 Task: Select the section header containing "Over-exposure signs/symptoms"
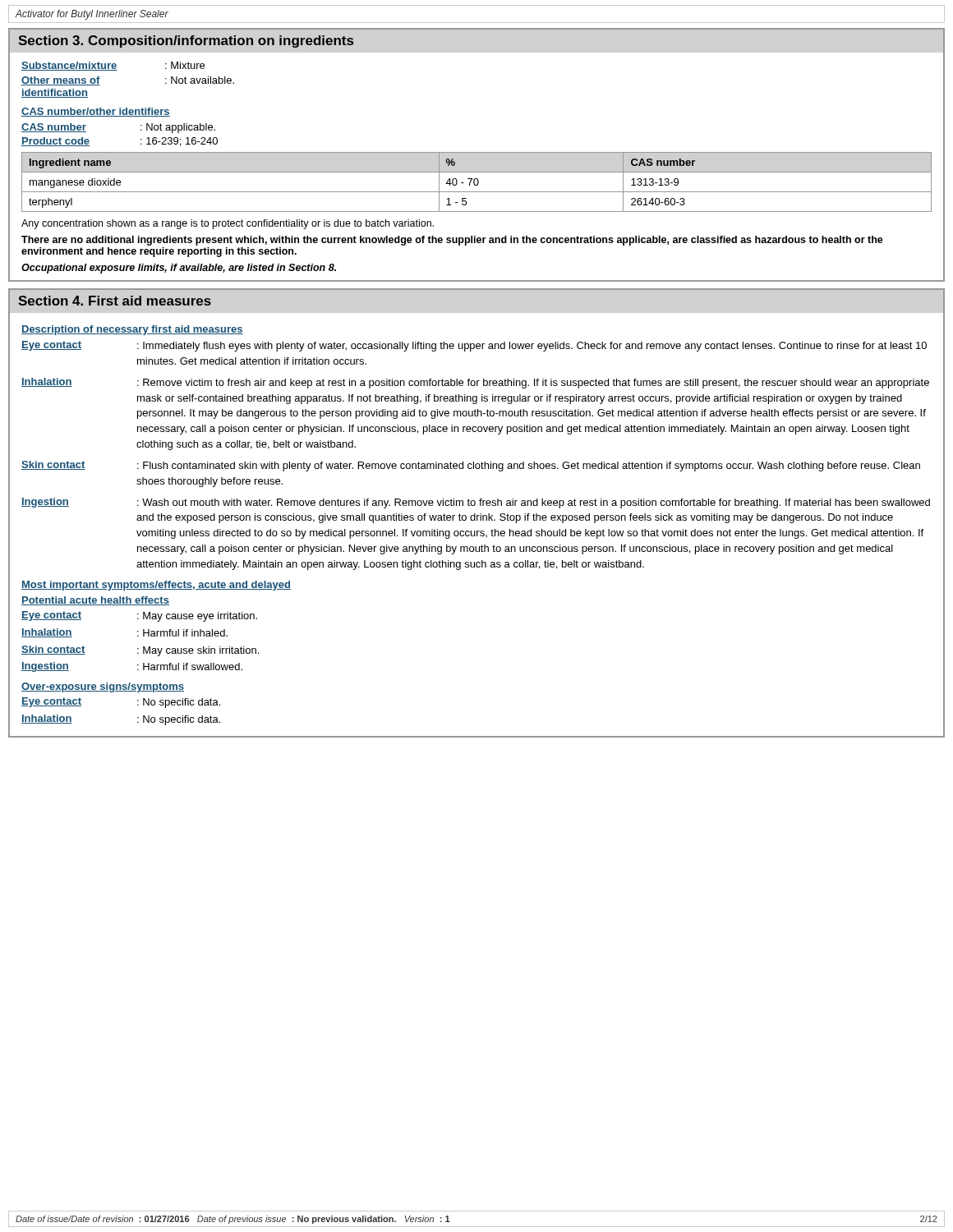[103, 686]
